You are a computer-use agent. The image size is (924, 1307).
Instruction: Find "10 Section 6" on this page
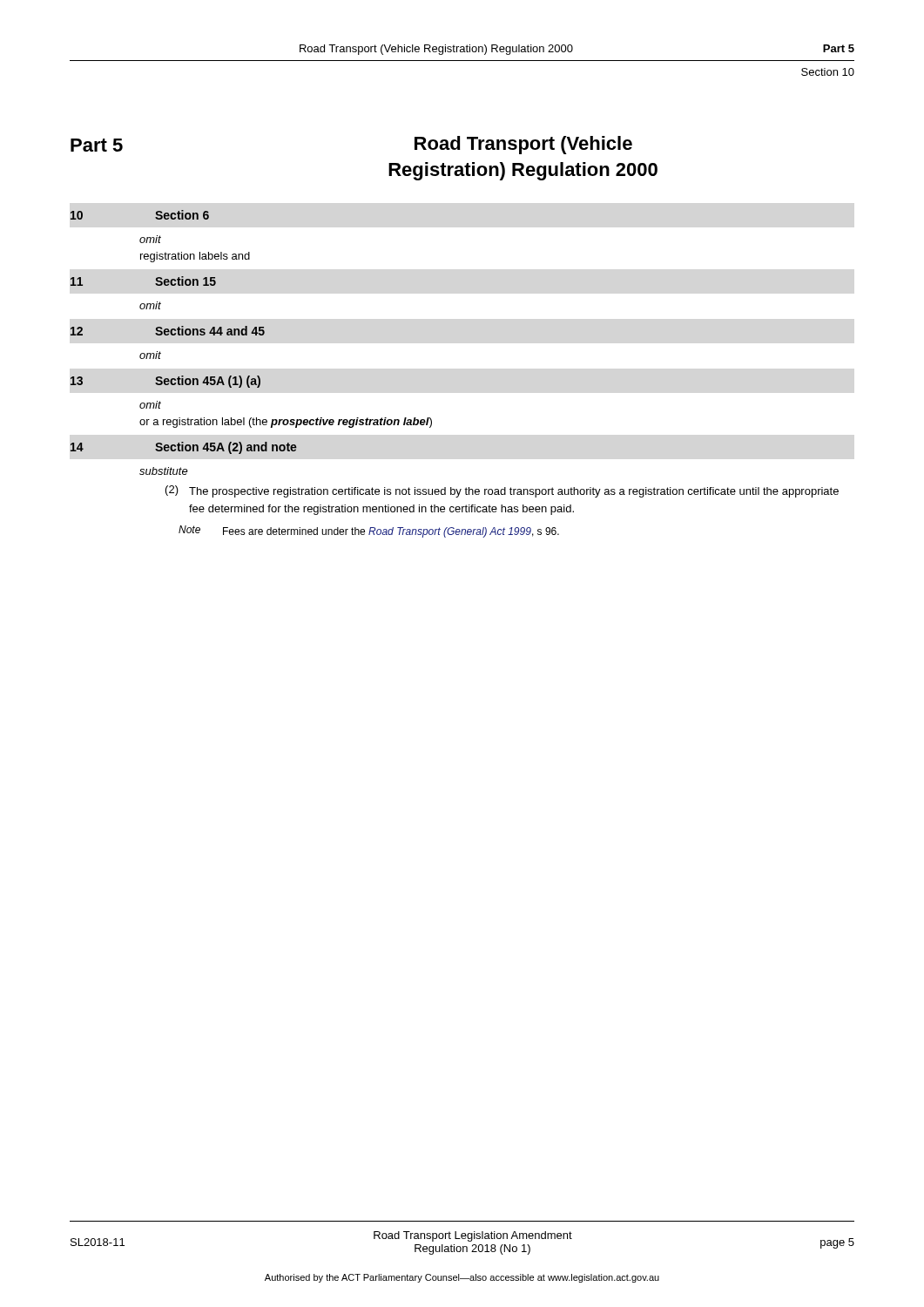77,215
